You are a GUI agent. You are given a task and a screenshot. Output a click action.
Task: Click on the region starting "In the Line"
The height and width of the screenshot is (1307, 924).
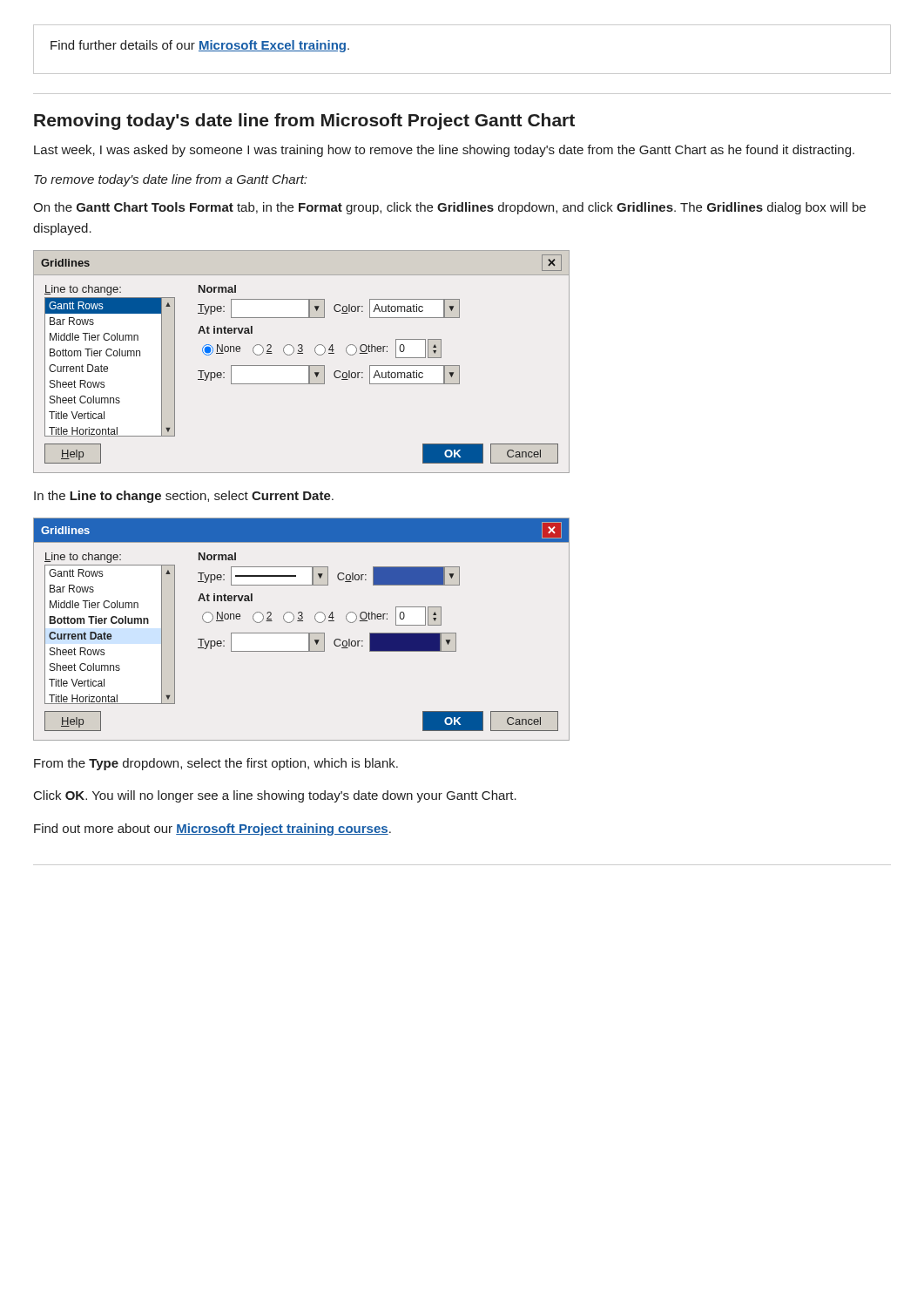tap(184, 495)
